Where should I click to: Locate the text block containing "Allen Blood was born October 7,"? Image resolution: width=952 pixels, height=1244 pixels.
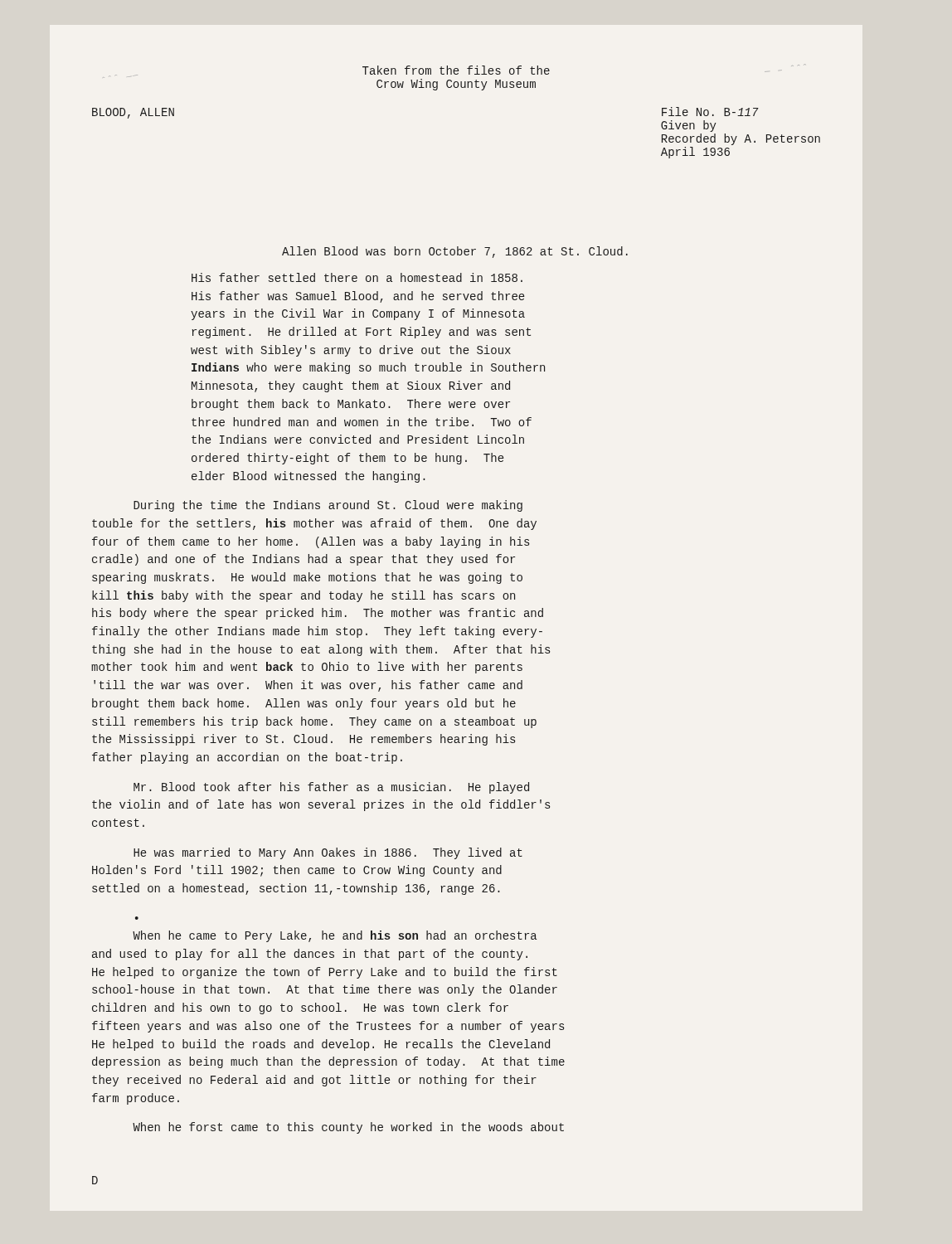click(x=456, y=252)
